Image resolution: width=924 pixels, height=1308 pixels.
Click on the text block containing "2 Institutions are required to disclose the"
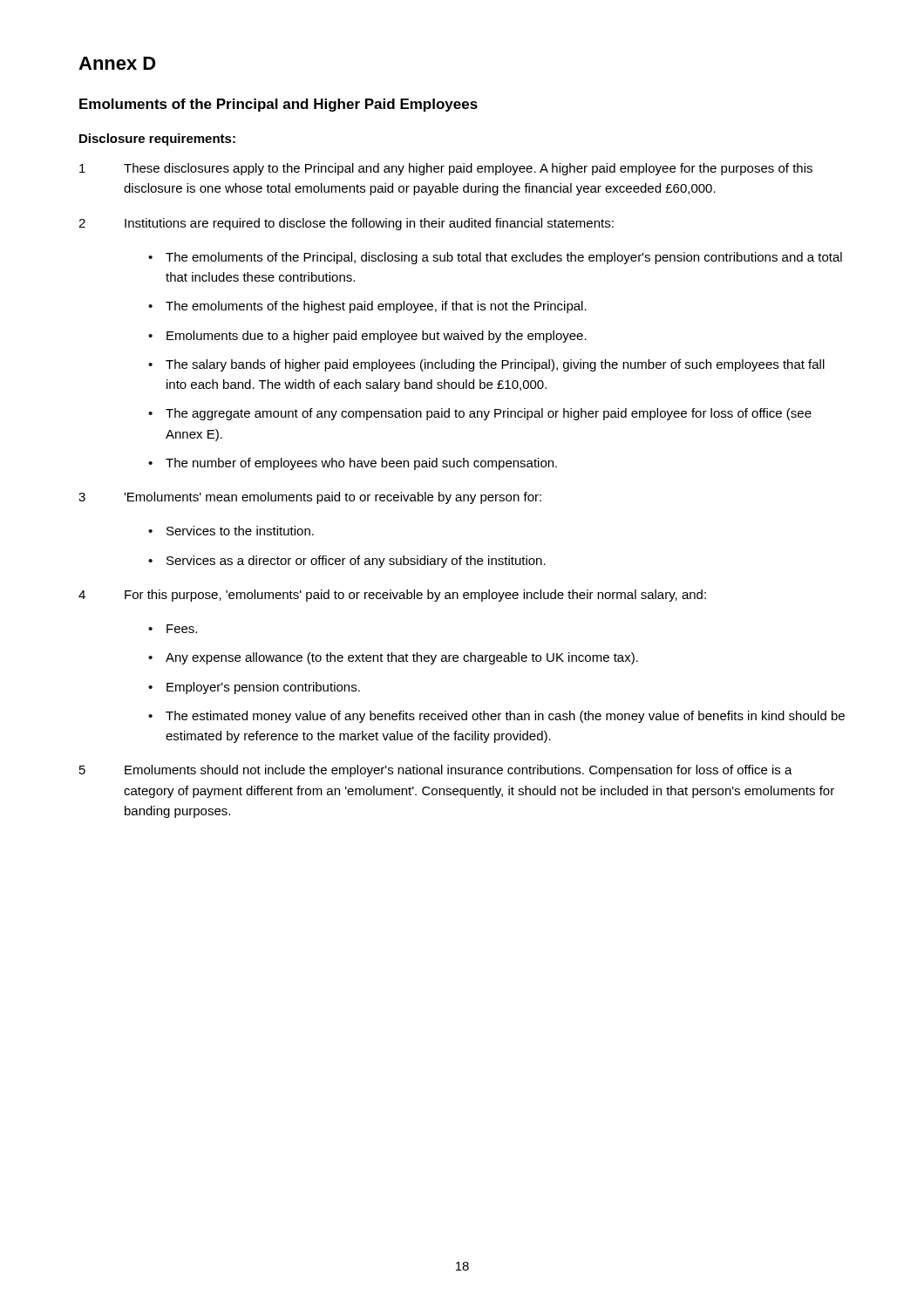462,222
